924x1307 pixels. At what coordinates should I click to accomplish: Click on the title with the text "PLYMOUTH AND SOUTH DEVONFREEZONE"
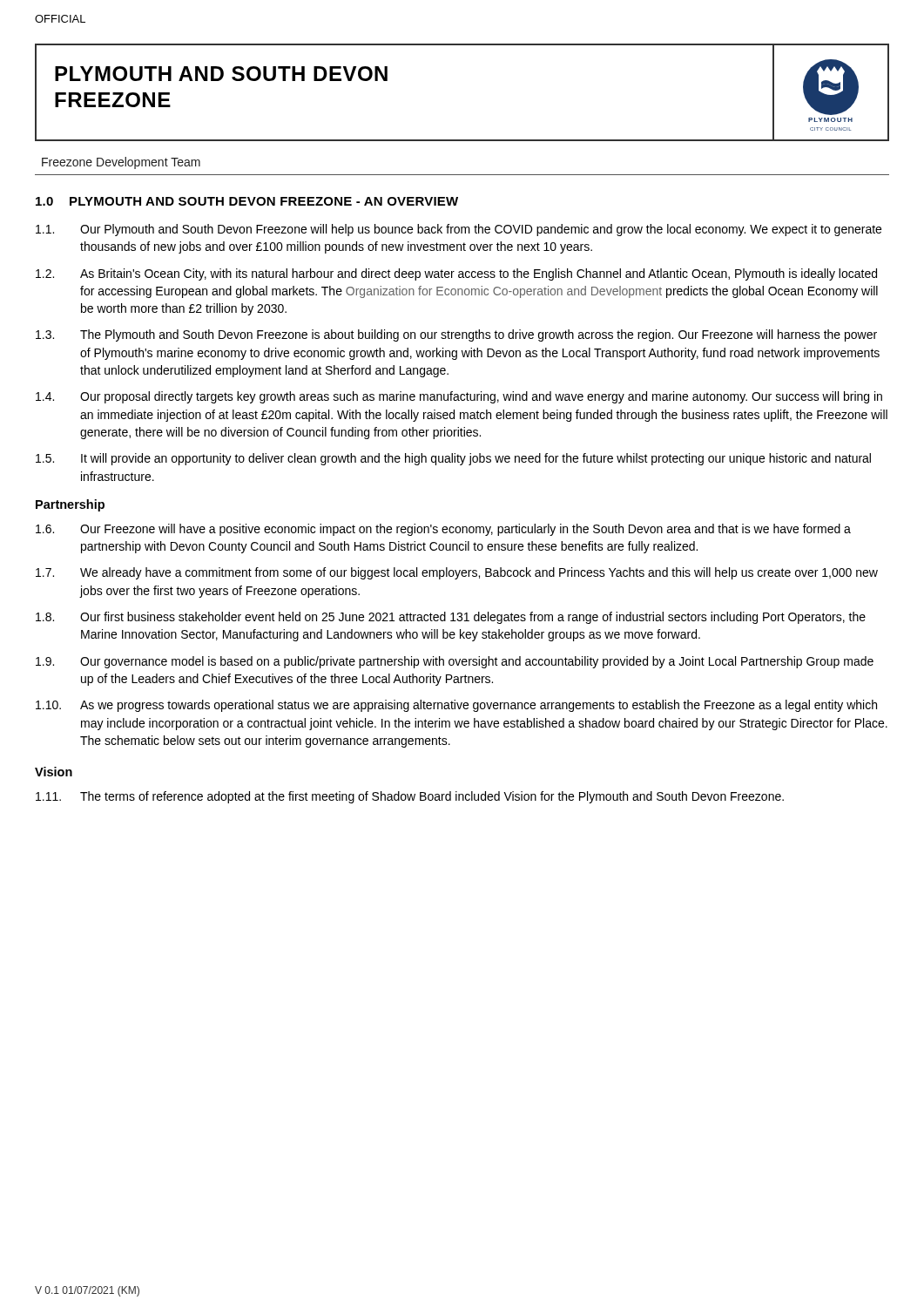(x=462, y=92)
